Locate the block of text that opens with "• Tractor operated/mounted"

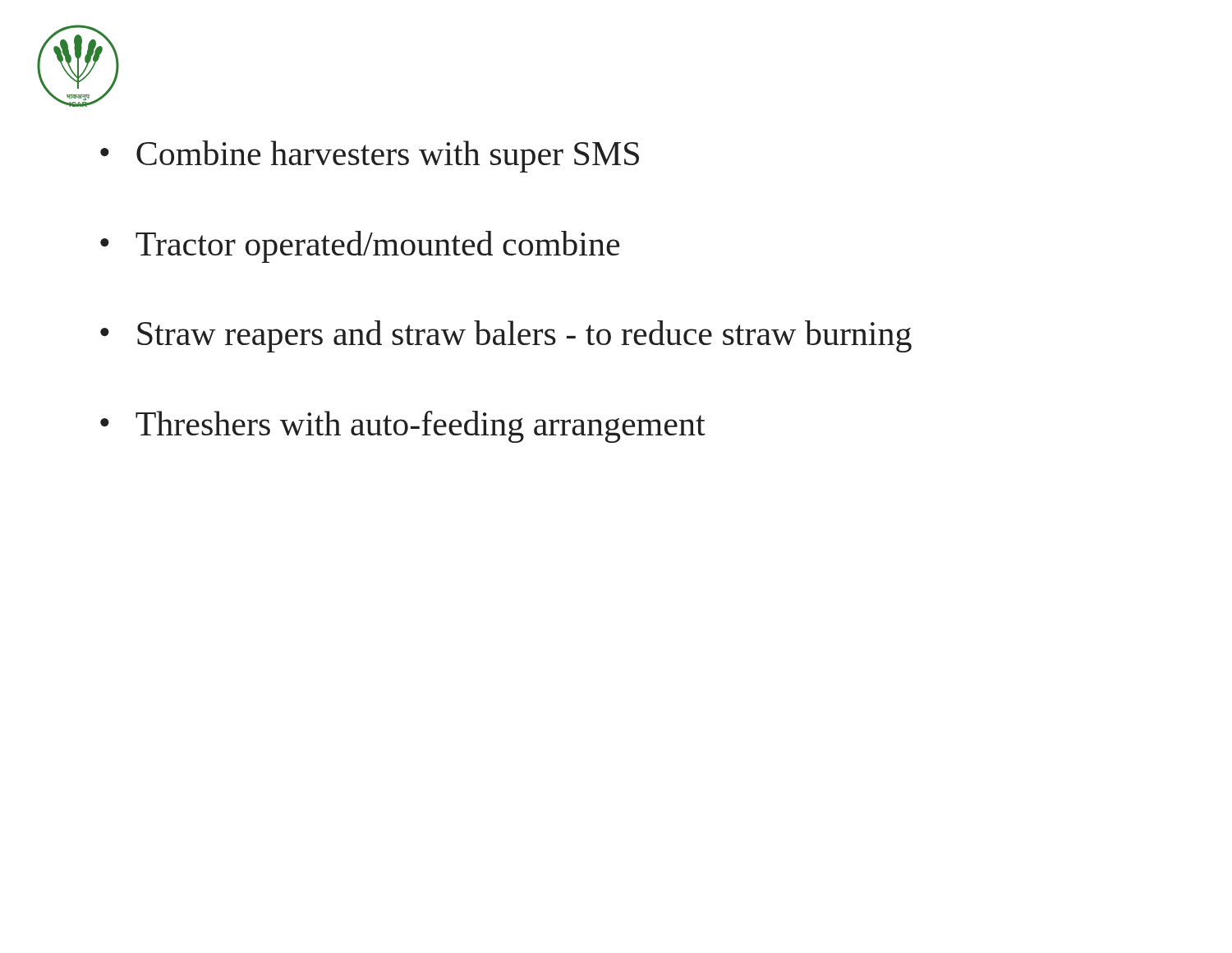pos(360,244)
